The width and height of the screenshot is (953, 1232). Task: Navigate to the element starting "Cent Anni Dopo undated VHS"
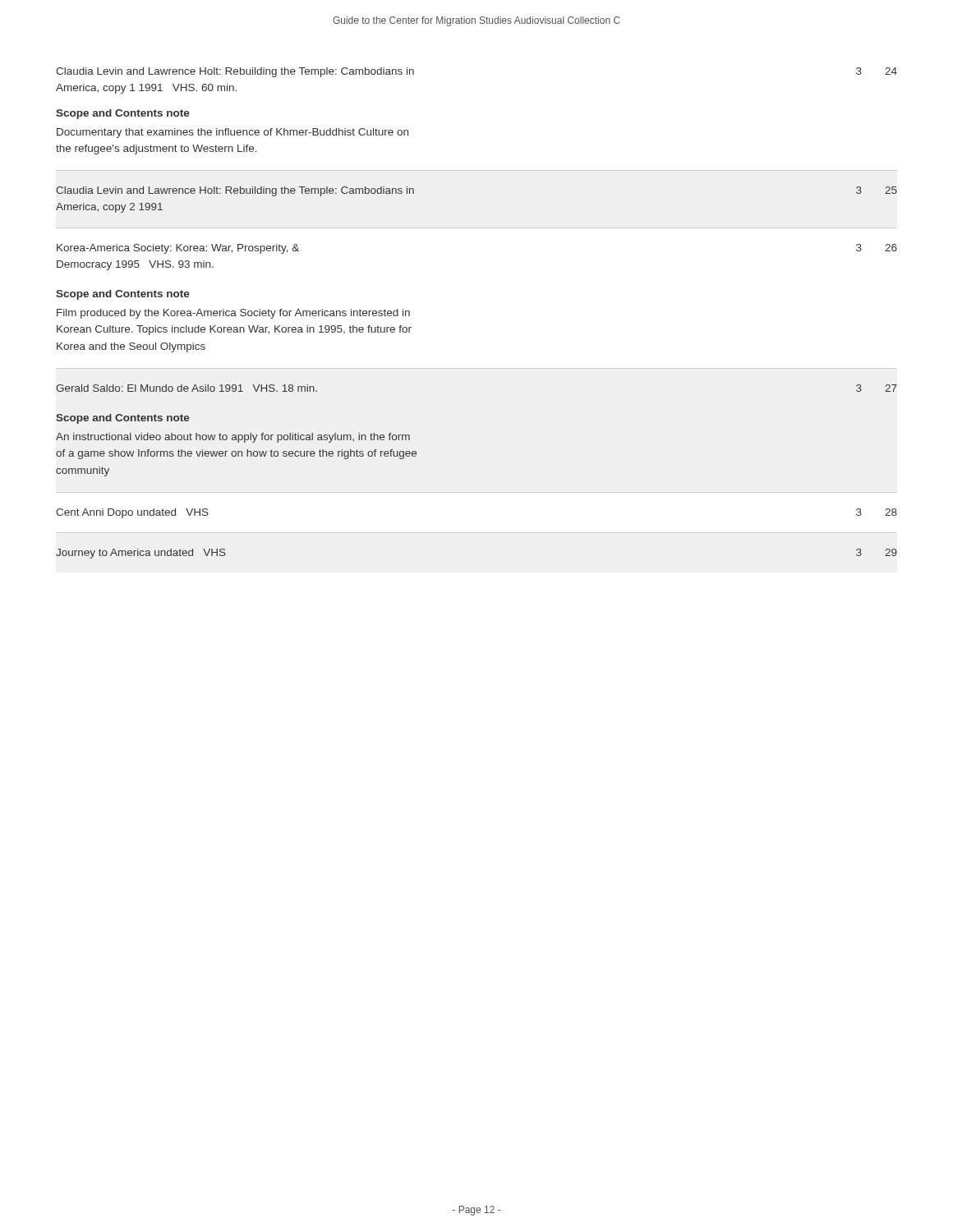tap(127, 513)
